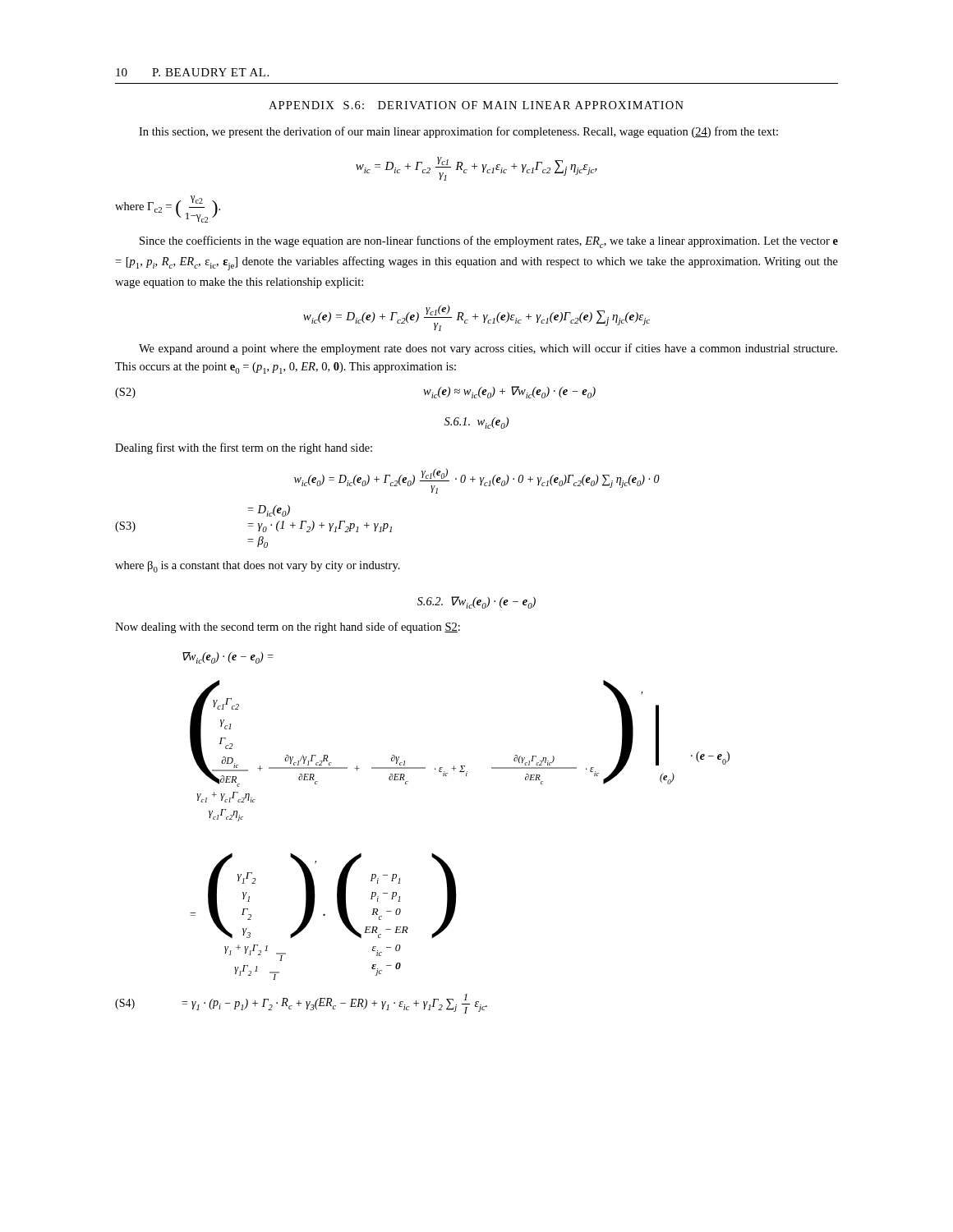The height and width of the screenshot is (1232, 953).
Task: Click on the passage starting "wic(e) = Dic(e) + Γc2(e)"
Action: tap(476, 317)
